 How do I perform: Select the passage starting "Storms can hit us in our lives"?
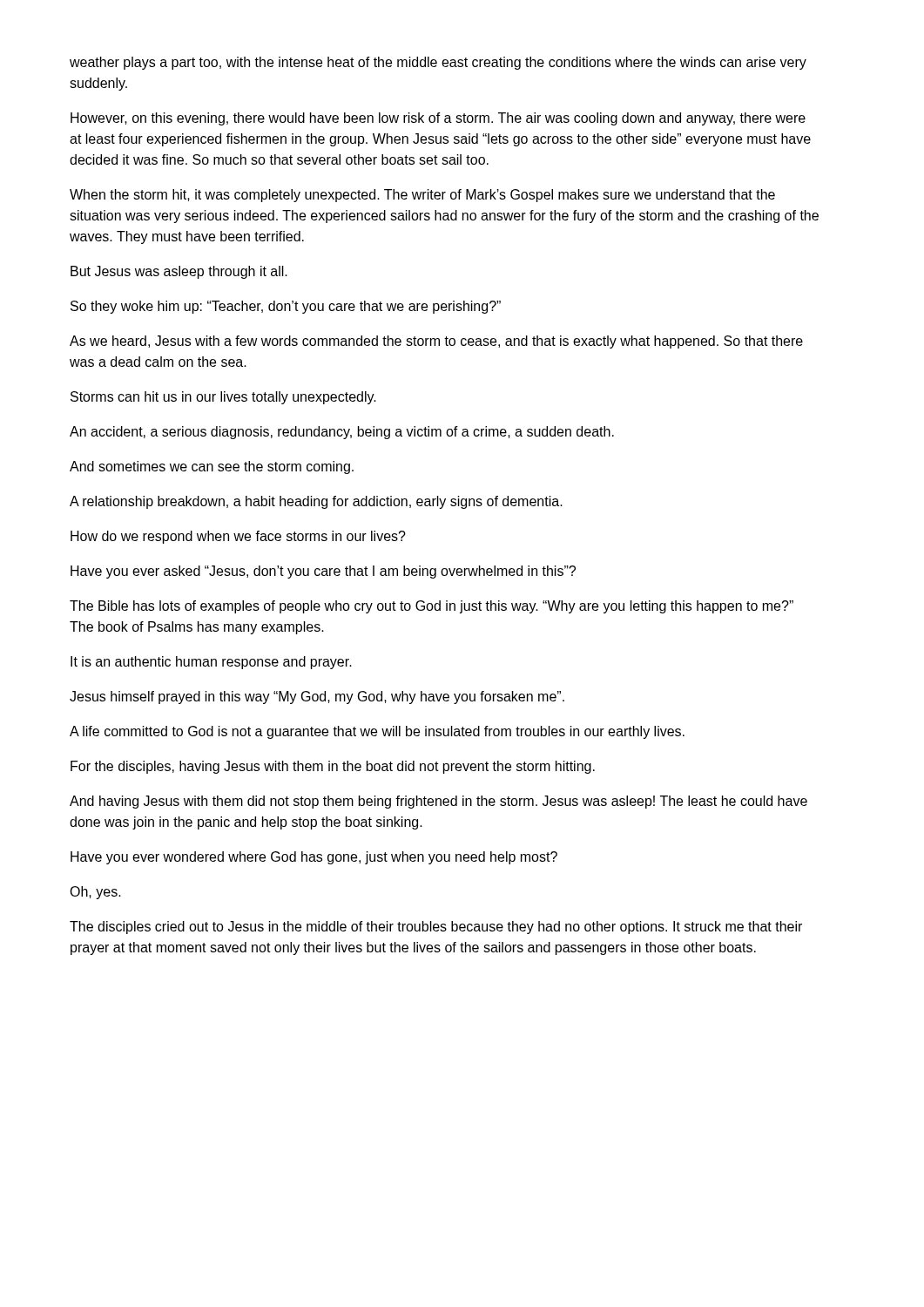(x=223, y=397)
